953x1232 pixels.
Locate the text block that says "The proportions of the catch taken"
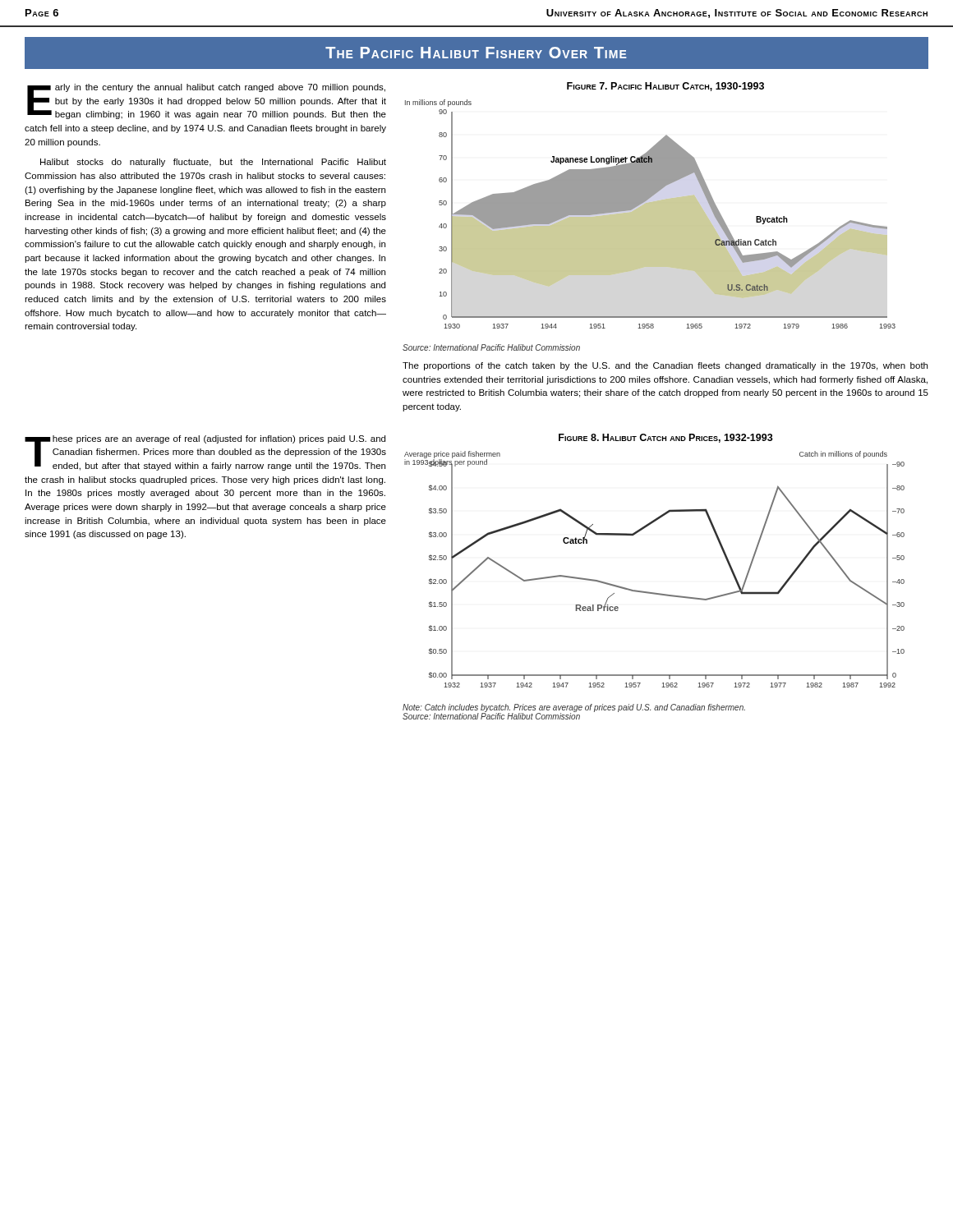click(665, 386)
